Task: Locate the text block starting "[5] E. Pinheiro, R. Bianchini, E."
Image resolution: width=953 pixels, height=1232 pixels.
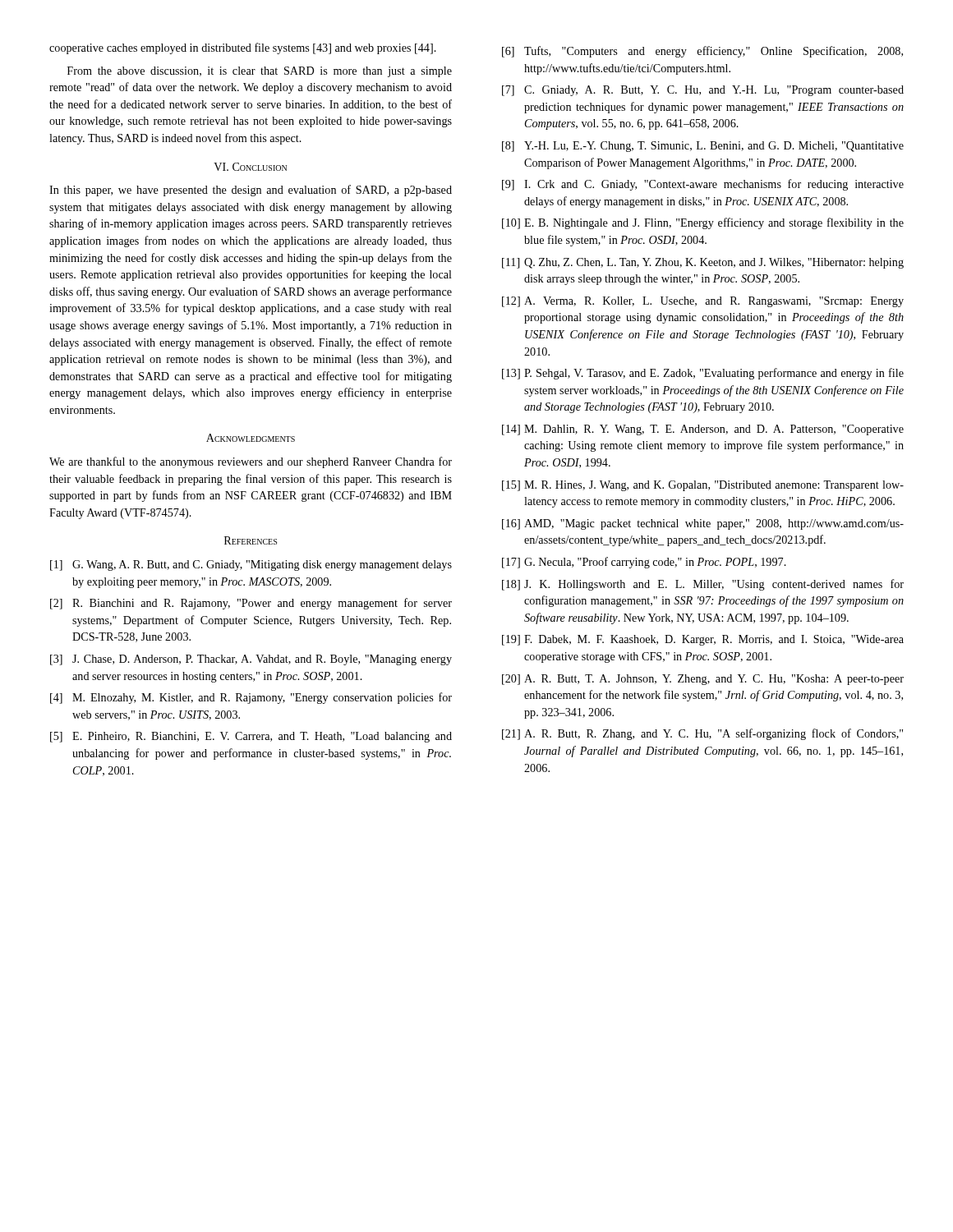Action: [x=251, y=753]
